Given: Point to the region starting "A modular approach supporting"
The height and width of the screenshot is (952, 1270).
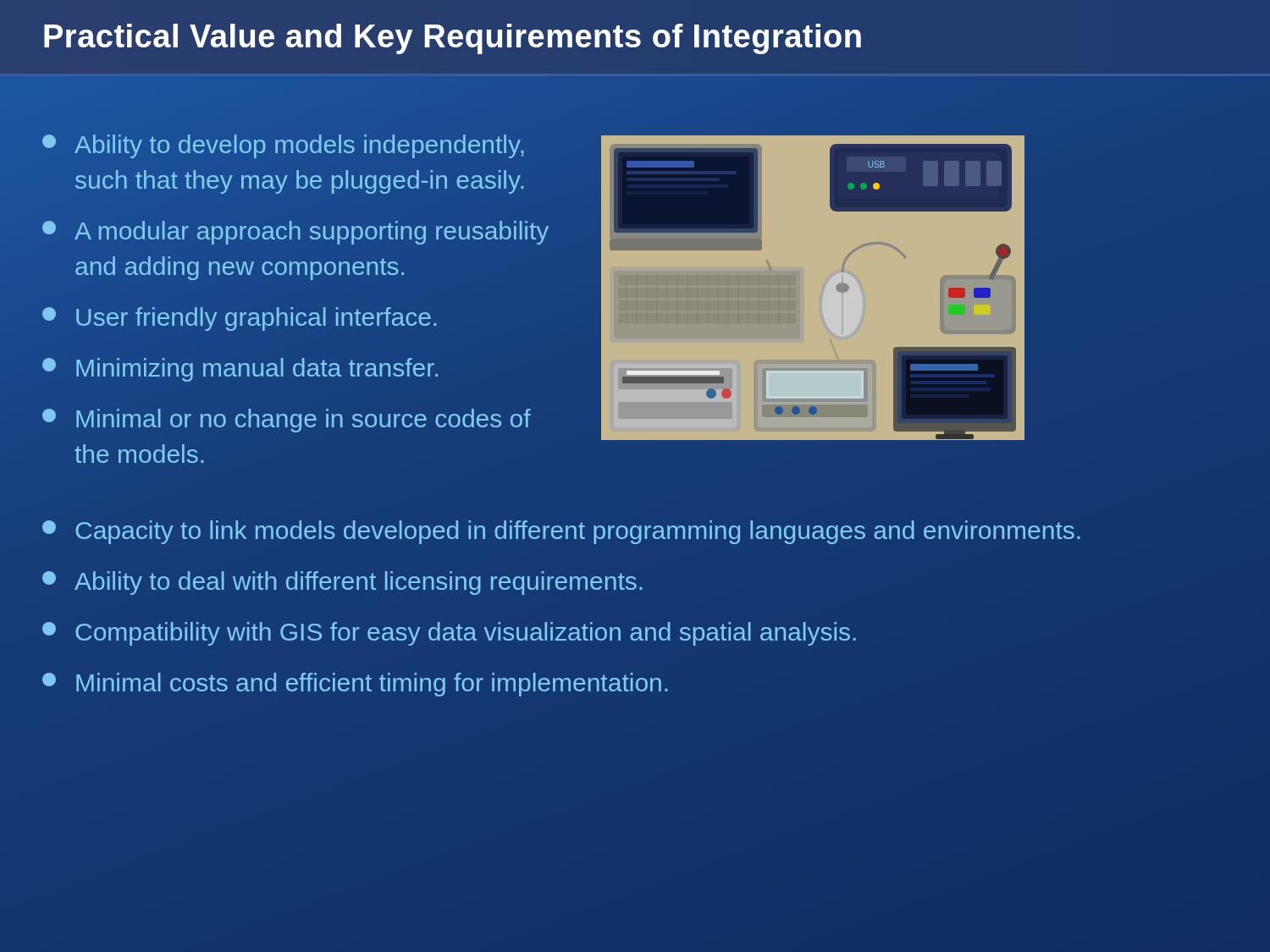Looking at the screenshot, I should pyautogui.click(x=305, y=249).
